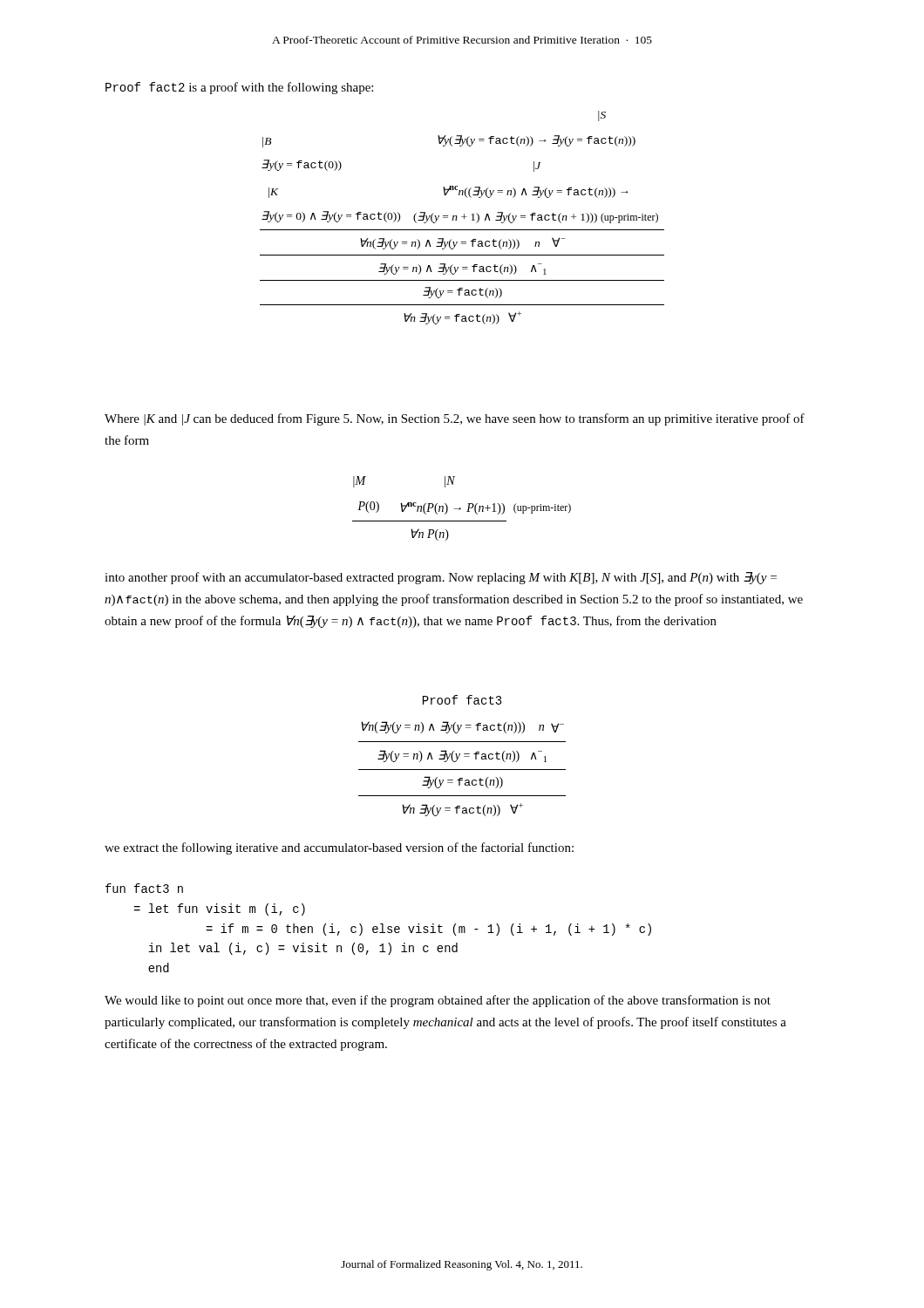The height and width of the screenshot is (1308, 924).
Task: Locate the text starting "|M |N P(0) ∀ncn(P(n) → P(n+1)) (up-prim-iter) ∀n"
Action: click(462, 508)
